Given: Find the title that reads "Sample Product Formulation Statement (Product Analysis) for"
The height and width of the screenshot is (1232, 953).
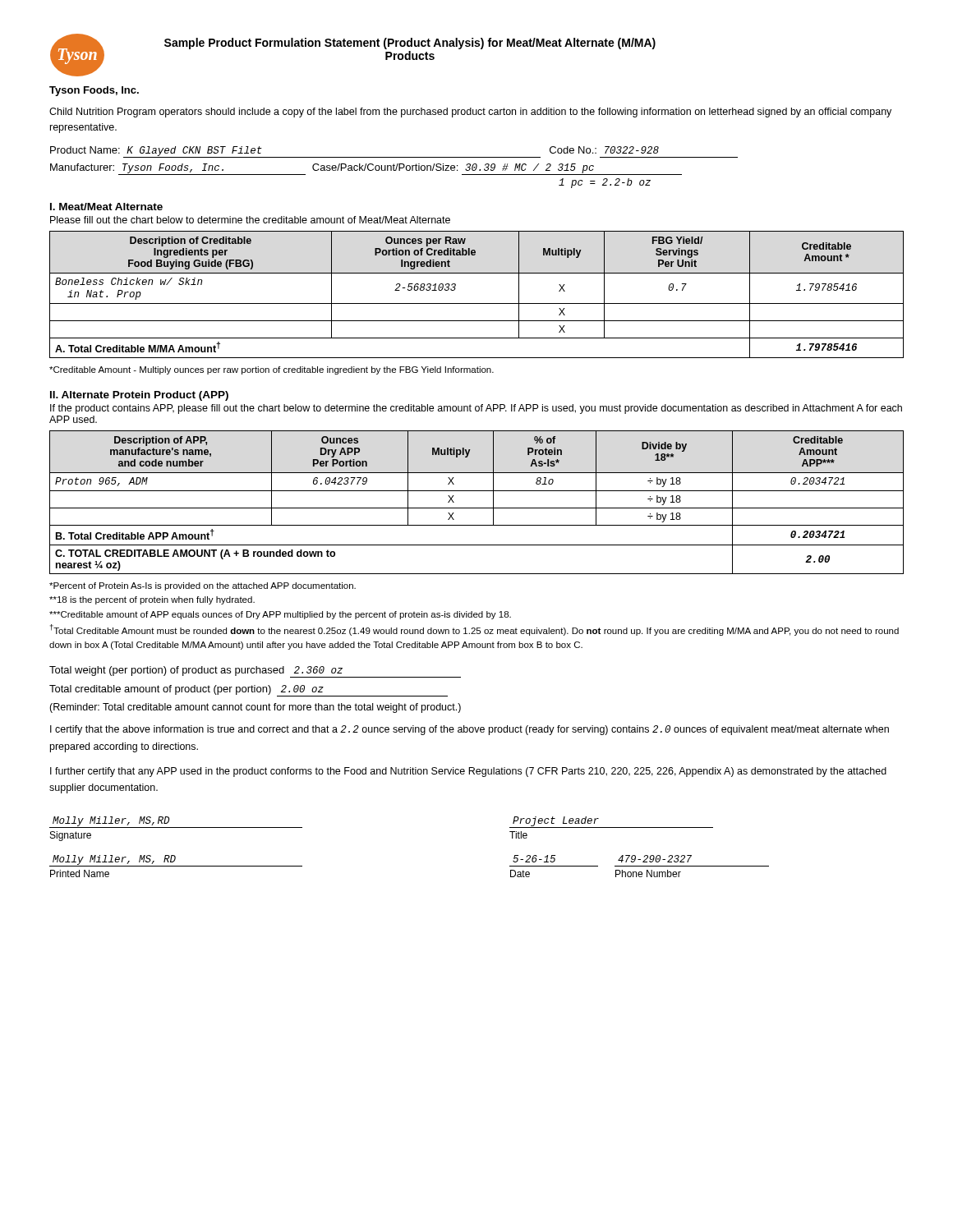Looking at the screenshot, I should (410, 49).
